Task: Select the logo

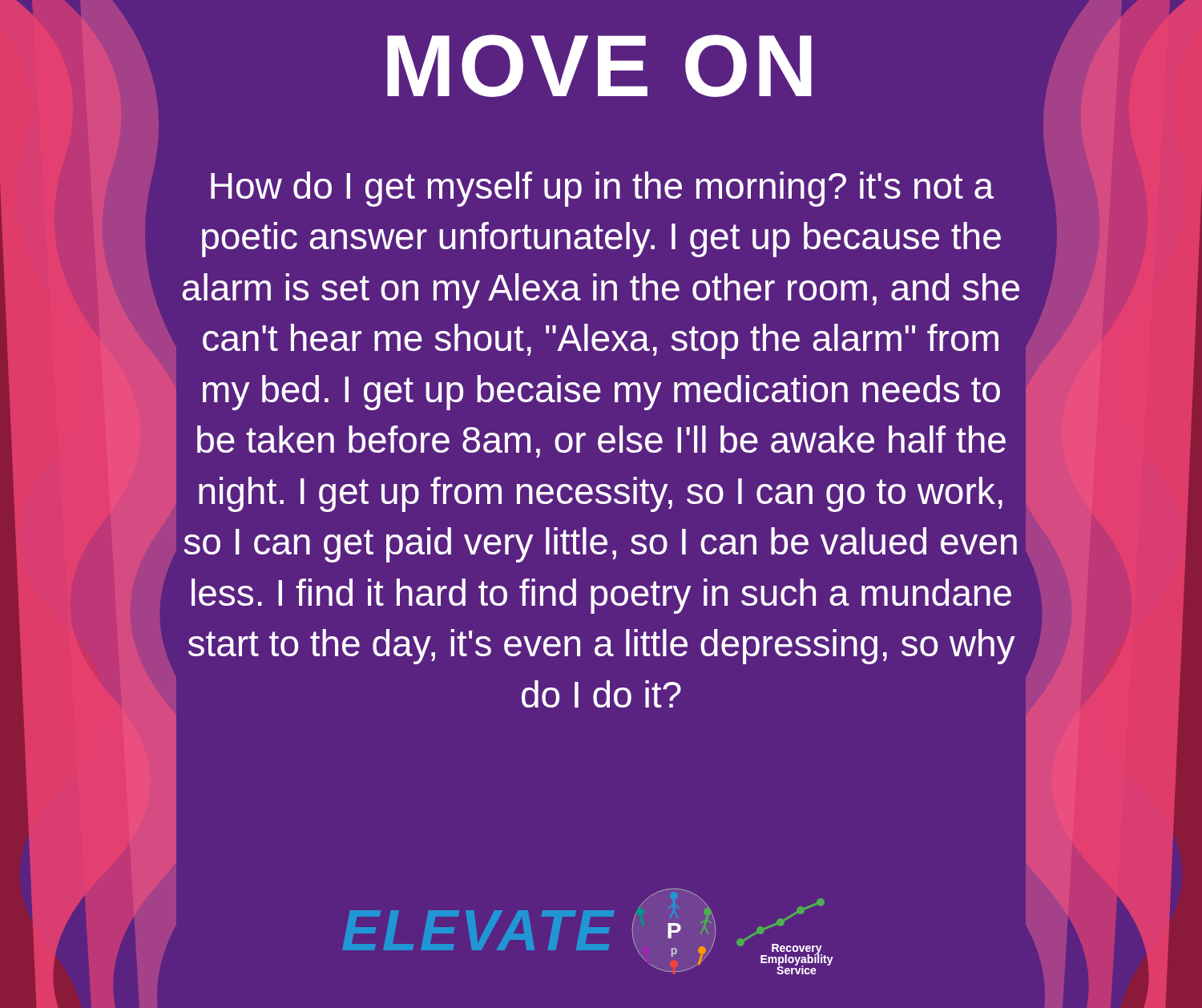Action: [601, 930]
